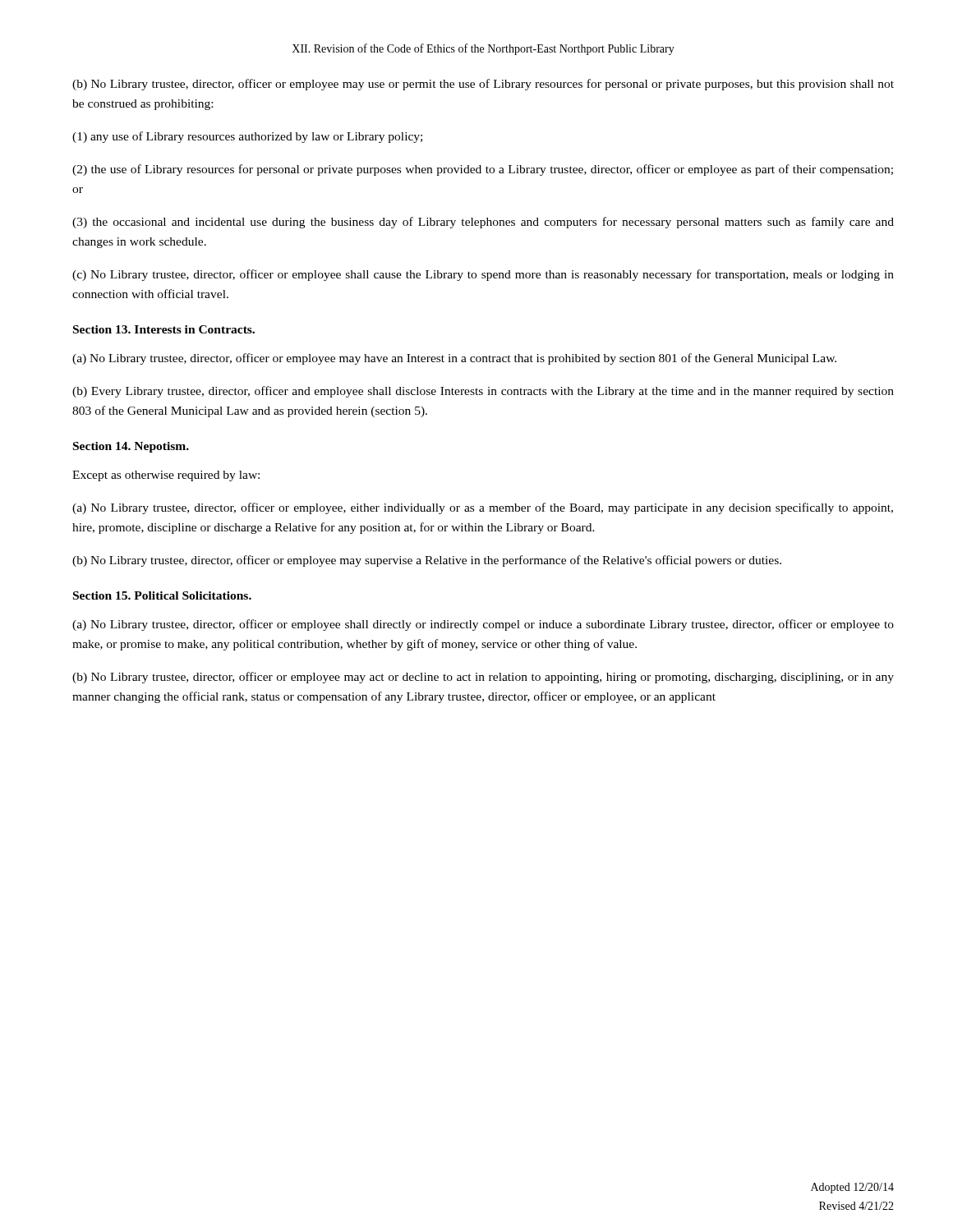Locate the text block containing "(c) No Library trustee, director,"
Screen dimensions: 1232x953
pyautogui.click(x=483, y=284)
